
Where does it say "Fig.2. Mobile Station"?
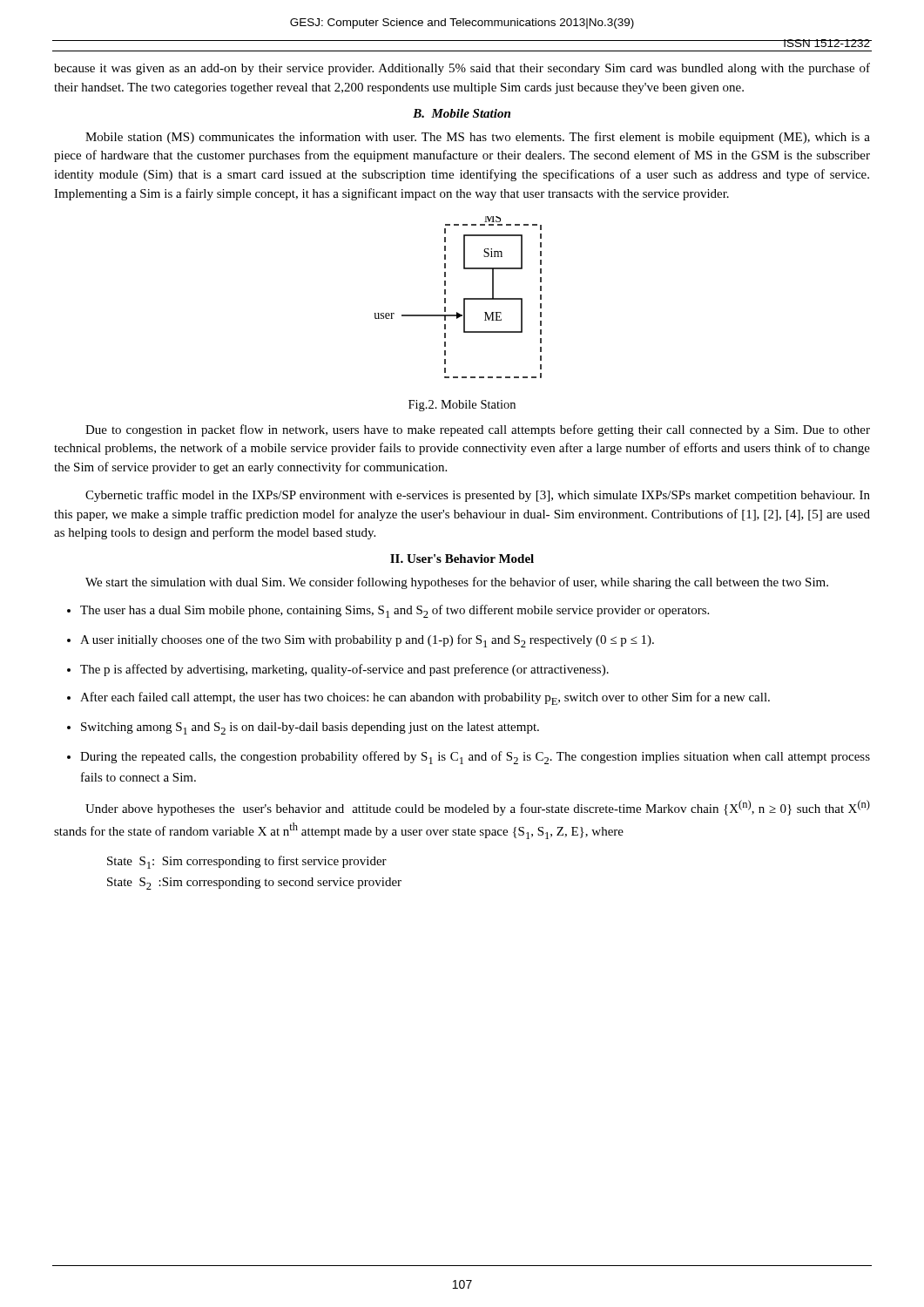pyautogui.click(x=462, y=404)
